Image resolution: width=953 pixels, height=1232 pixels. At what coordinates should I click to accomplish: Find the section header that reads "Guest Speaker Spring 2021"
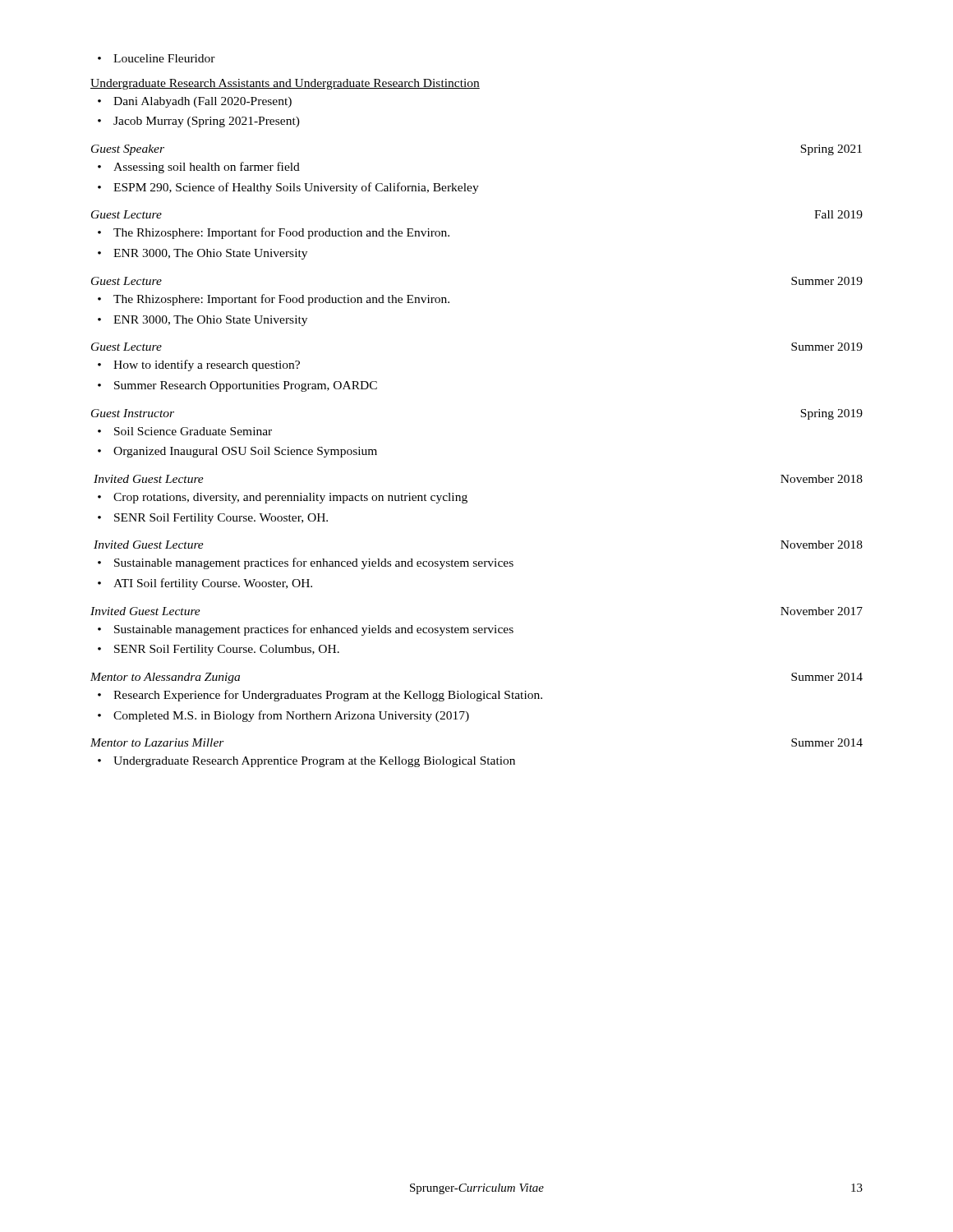129,150
